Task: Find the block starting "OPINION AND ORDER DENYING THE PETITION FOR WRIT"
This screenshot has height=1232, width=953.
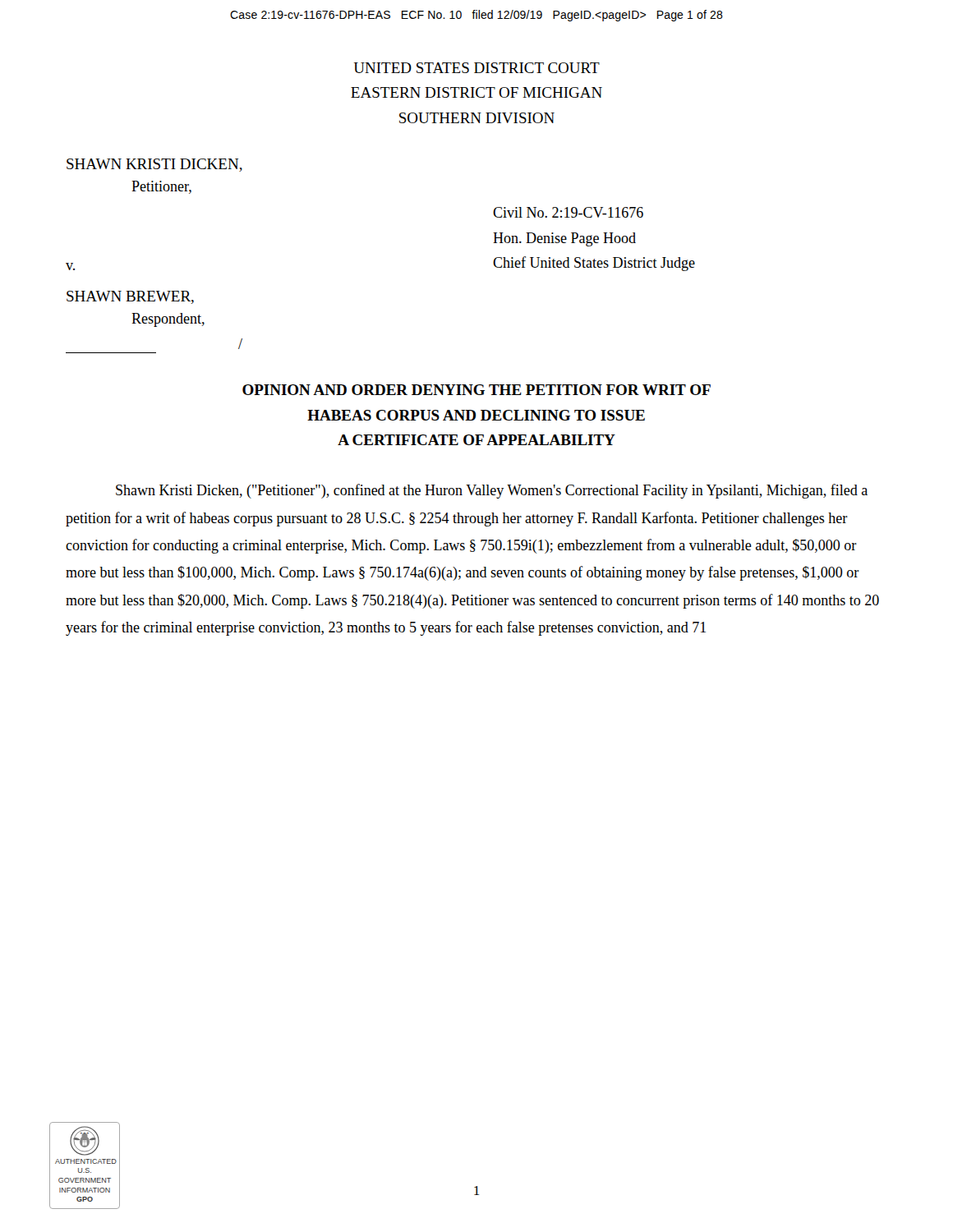Action: pos(476,415)
